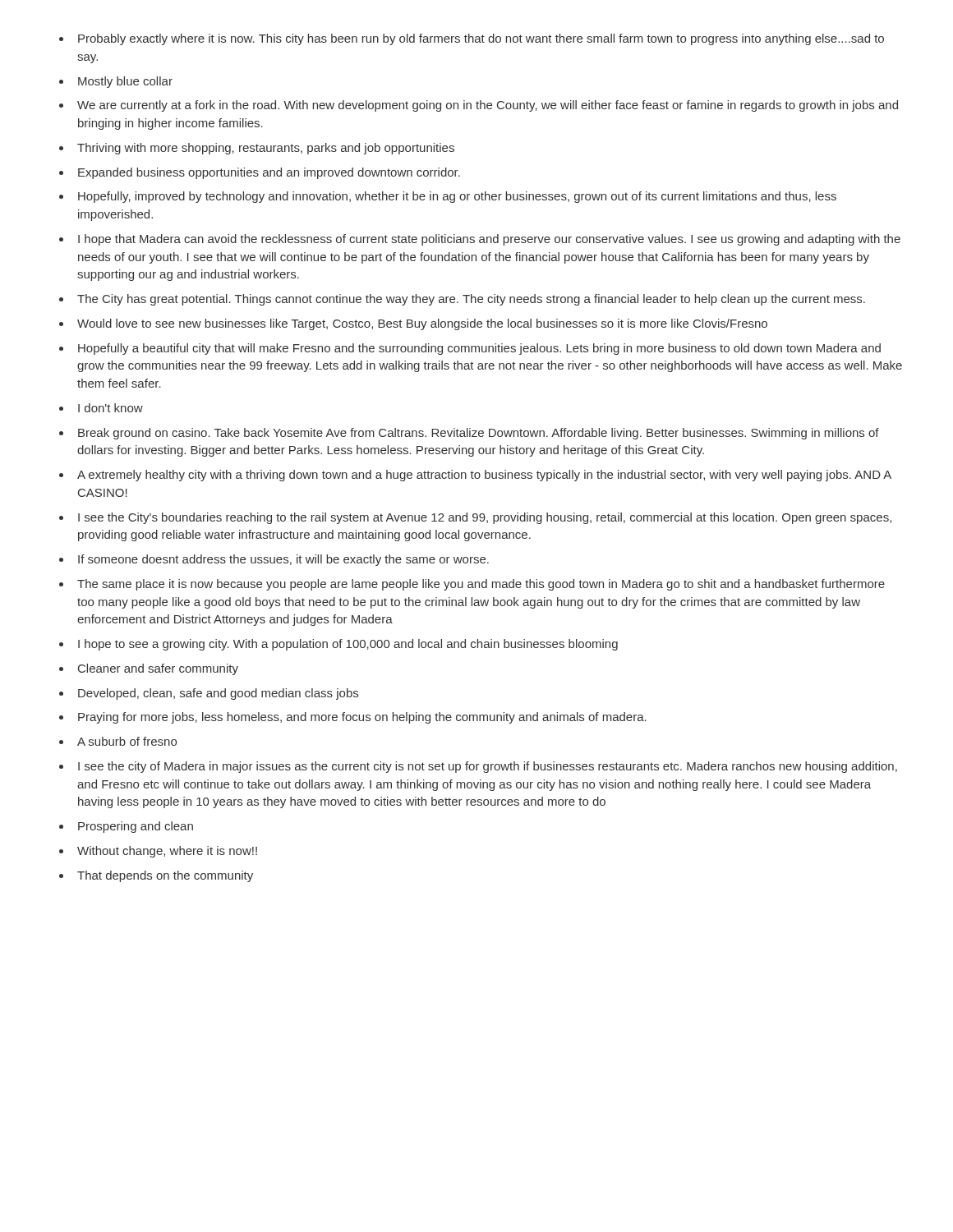Select the list item that says "Would love to see new"
The image size is (953, 1232).
click(423, 323)
